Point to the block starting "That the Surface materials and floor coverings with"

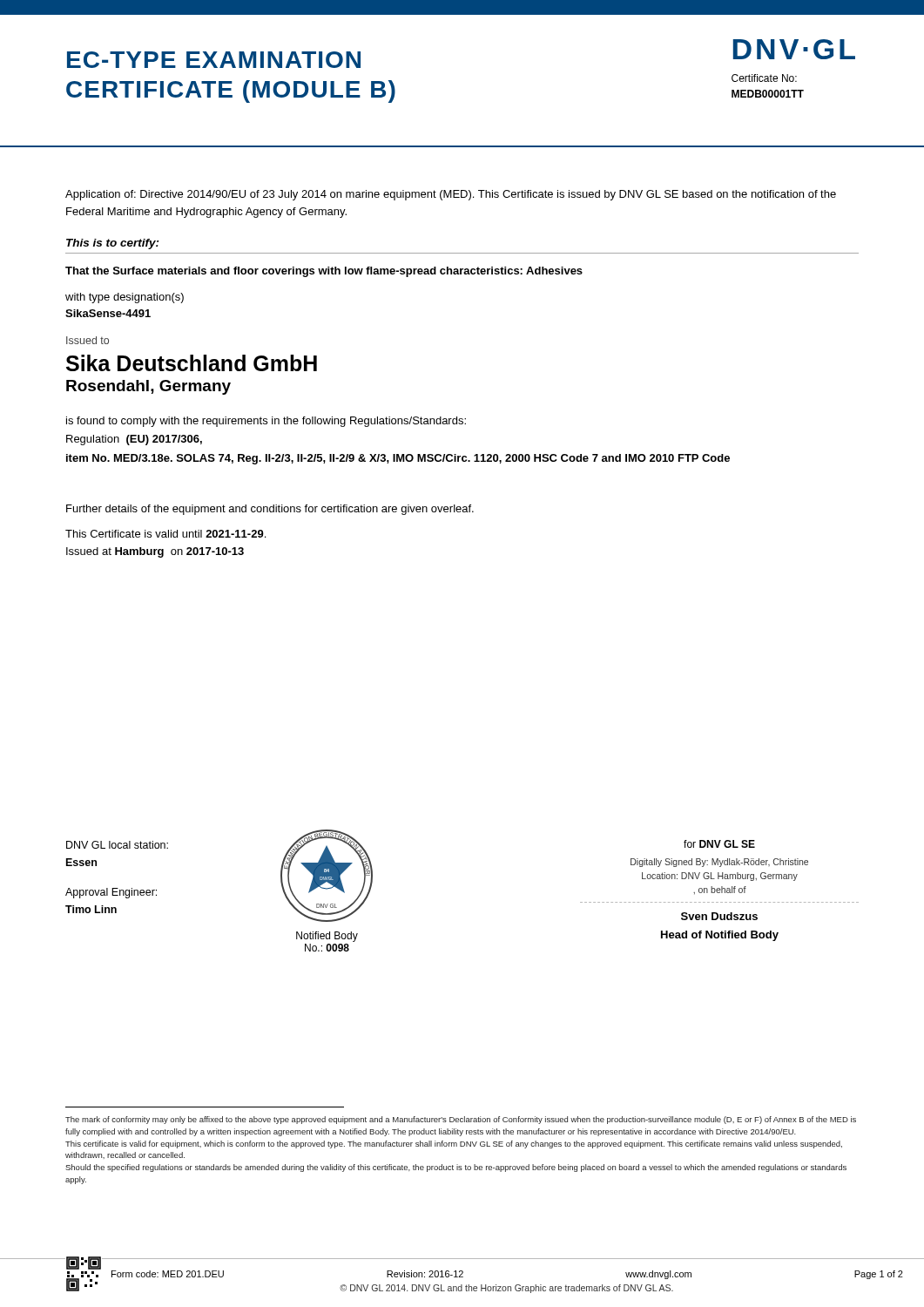pyautogui.click(x=324, y=271)
